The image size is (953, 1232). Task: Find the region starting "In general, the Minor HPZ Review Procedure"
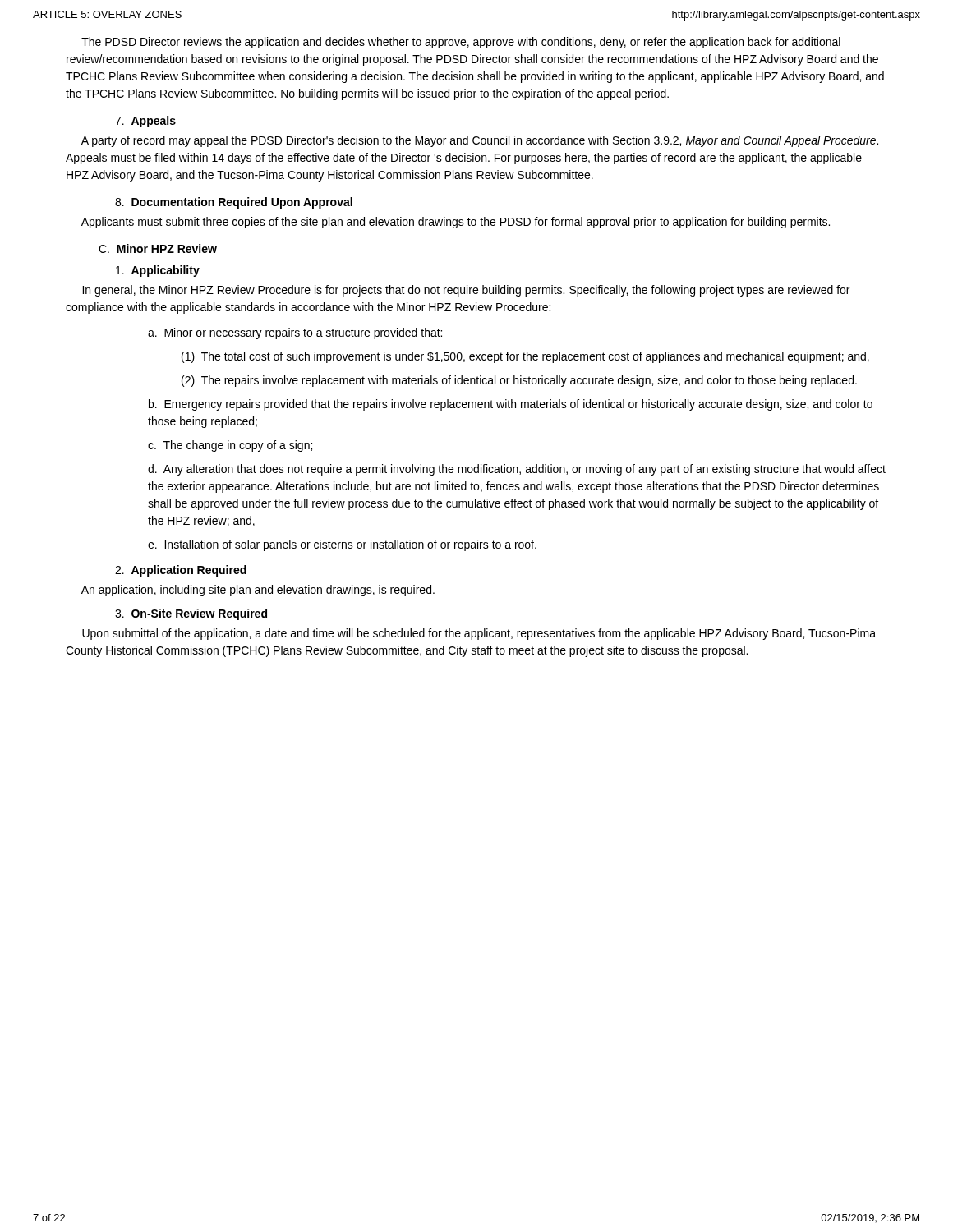(x=458, y=299)
